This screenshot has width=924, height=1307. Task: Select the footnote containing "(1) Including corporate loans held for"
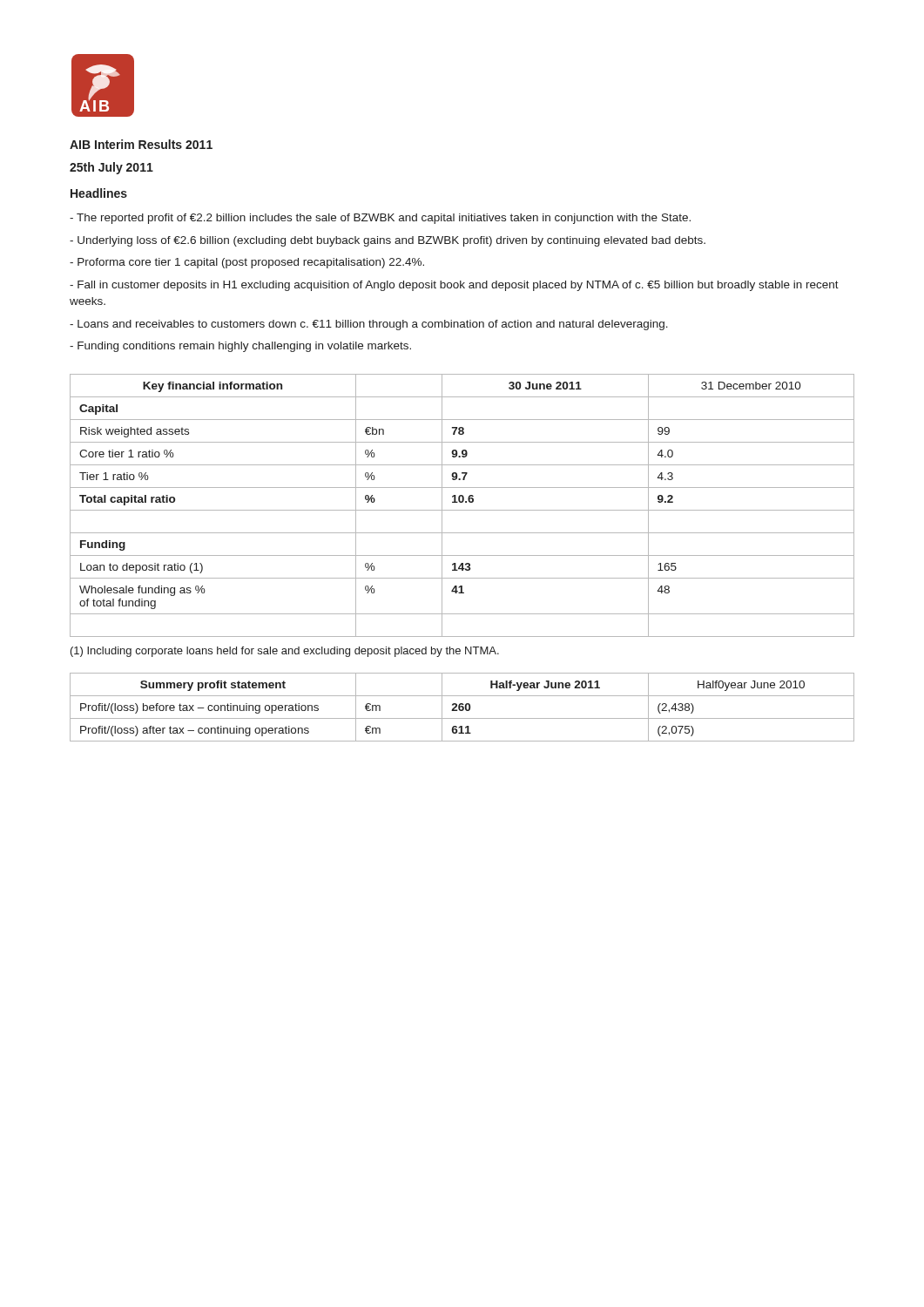click(285, 650)
